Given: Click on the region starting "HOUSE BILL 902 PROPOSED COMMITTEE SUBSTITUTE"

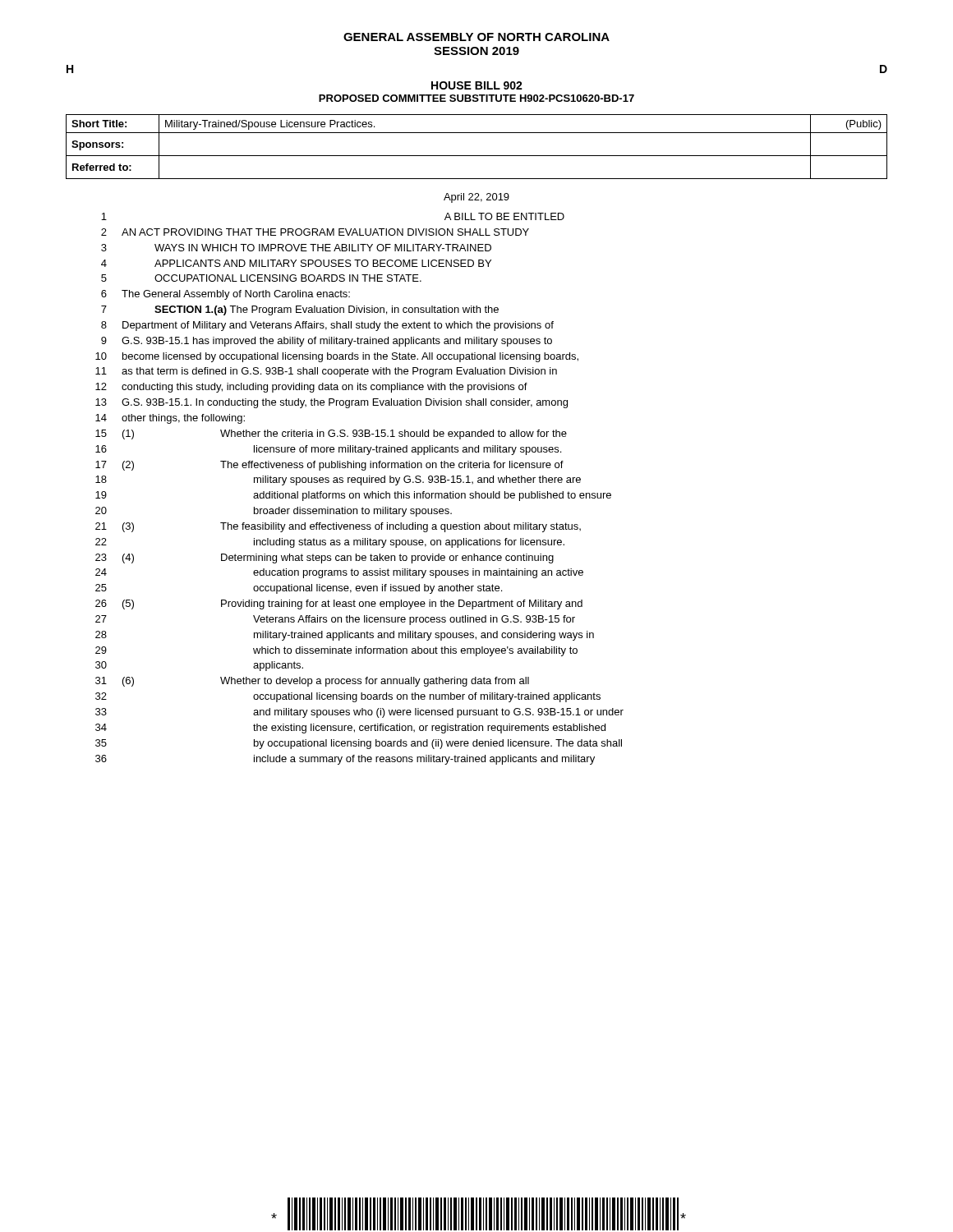Looking at the screenshot, I should (x=476, y=92).
